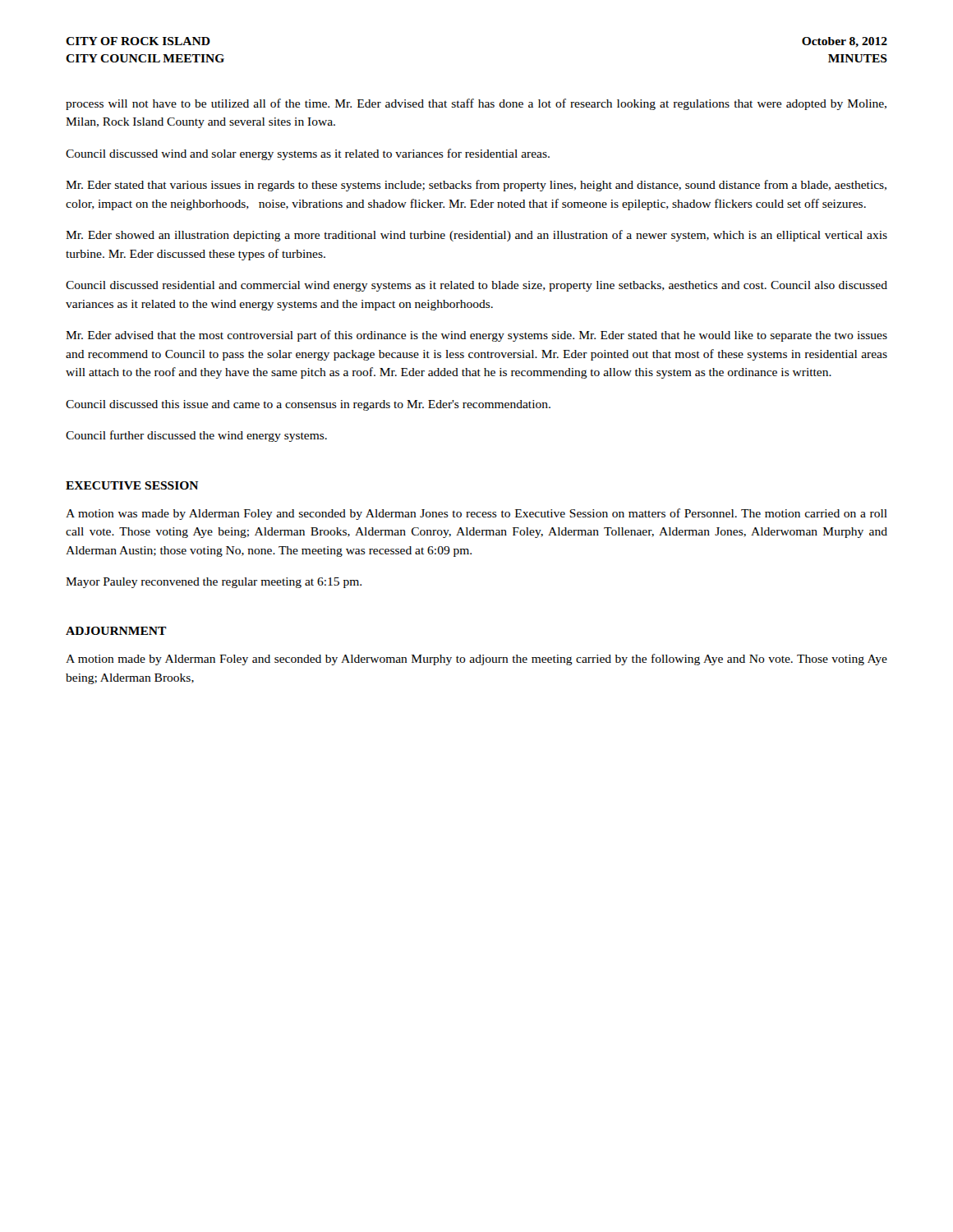
Task: Click the passage that begins "Mr. Eder stated"
Action: (x=476, y=194)
